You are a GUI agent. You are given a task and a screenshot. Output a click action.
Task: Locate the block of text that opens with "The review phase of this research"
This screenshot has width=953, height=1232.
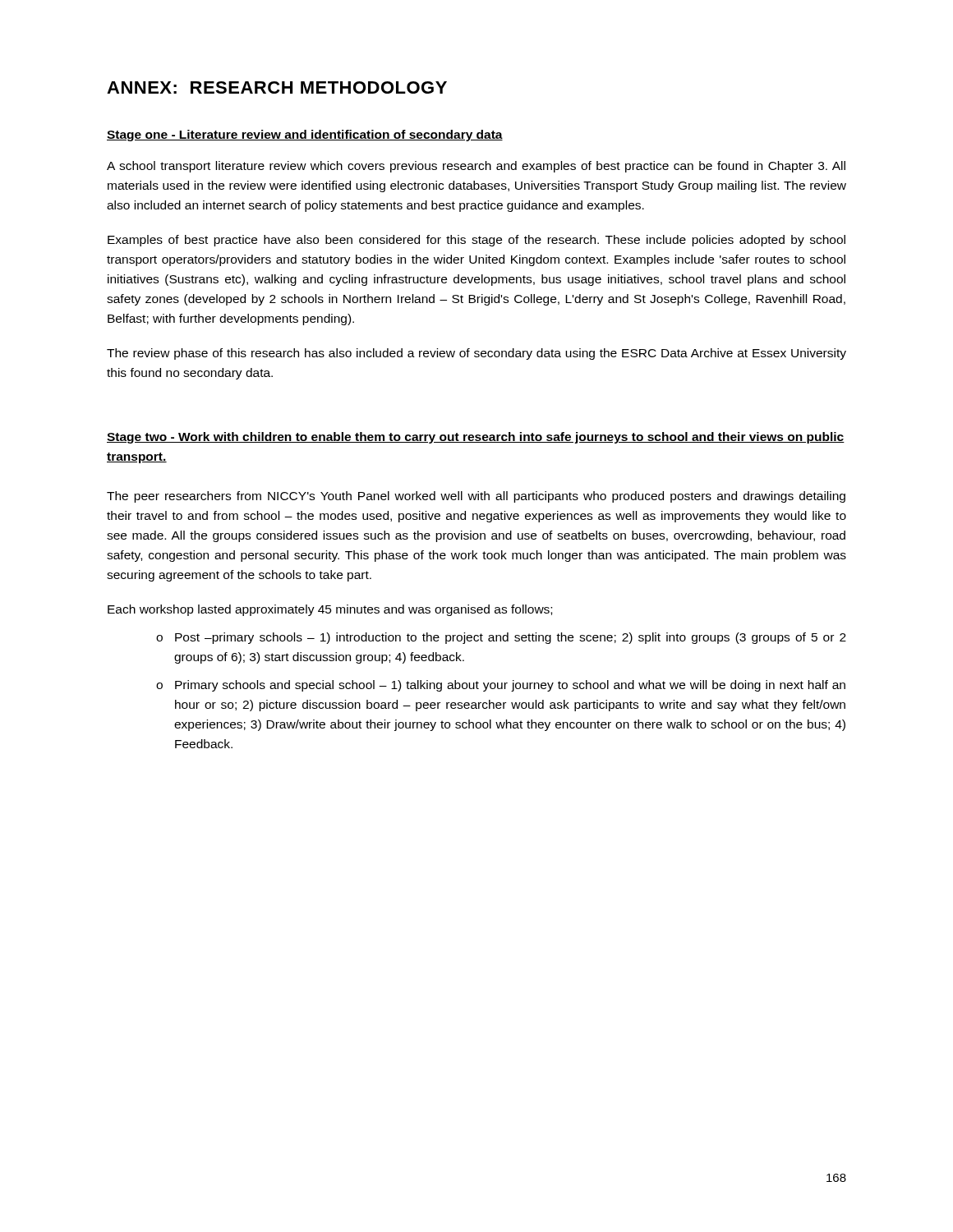coord(476,363)
